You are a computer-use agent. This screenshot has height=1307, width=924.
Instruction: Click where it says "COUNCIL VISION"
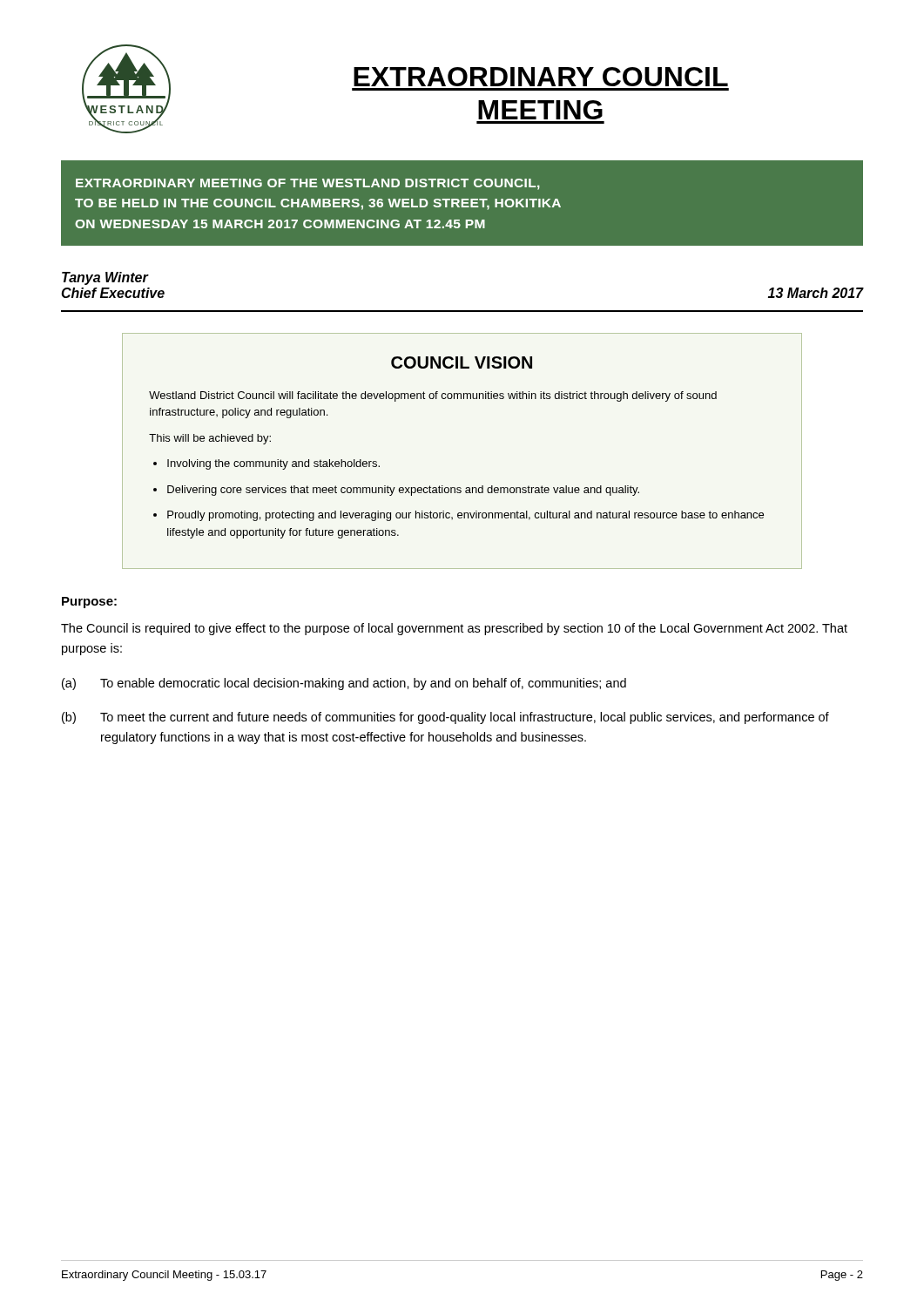(462, 362)
